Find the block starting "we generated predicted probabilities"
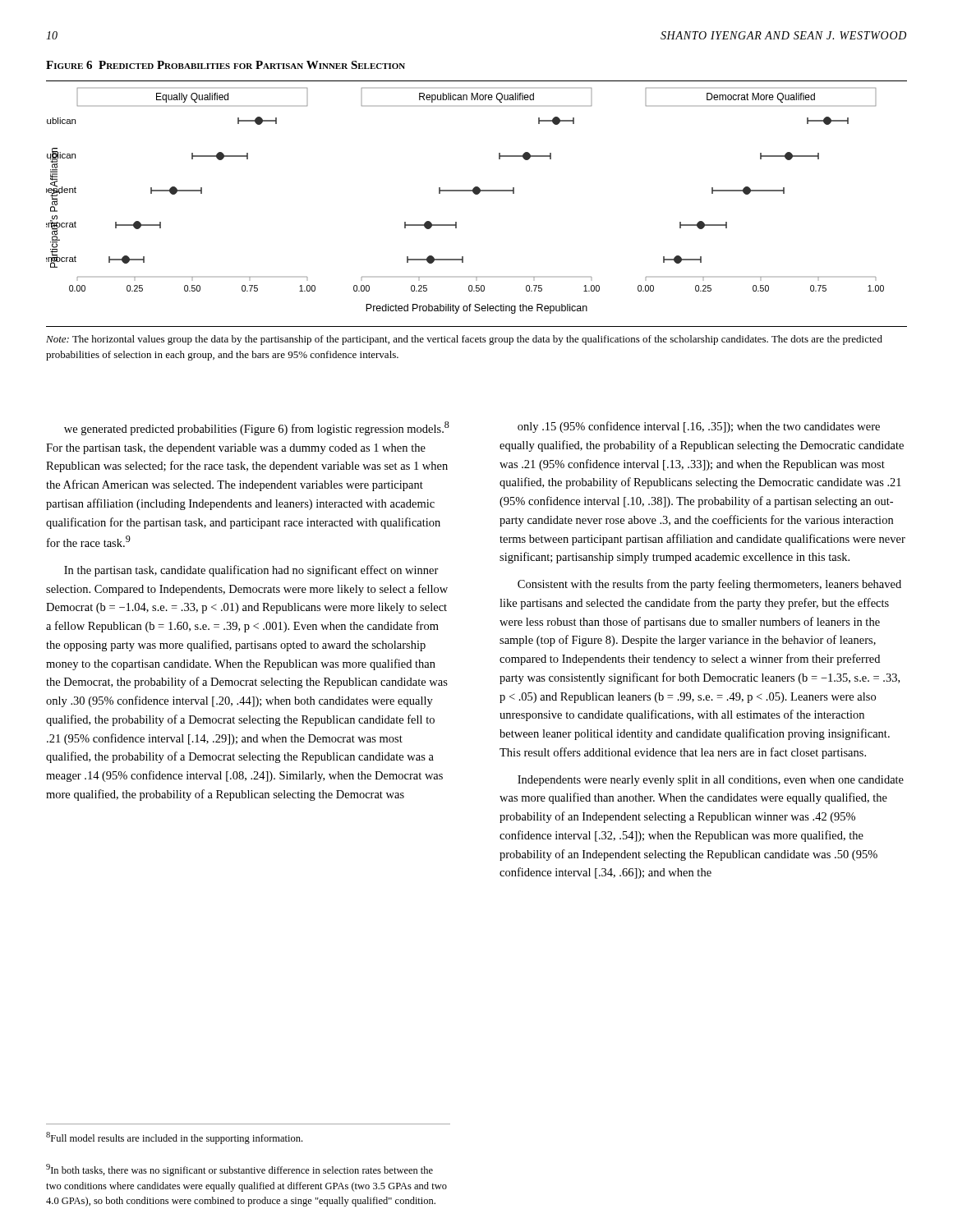This screenshot has width=953, height=1232. pos(248,611)
